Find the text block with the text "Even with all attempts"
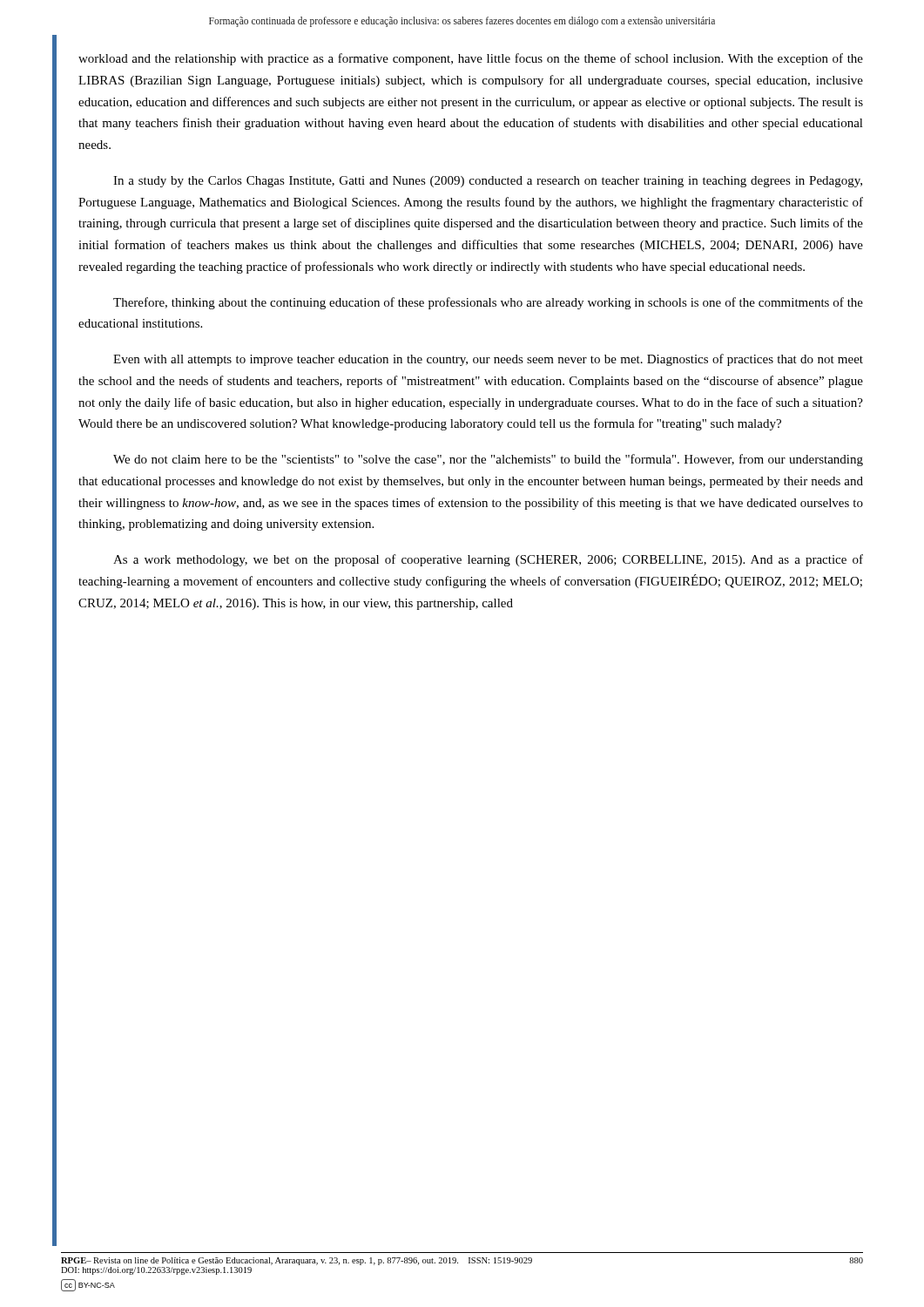The width and height of the screenshot is (924, 1307). tap(471, 392)
